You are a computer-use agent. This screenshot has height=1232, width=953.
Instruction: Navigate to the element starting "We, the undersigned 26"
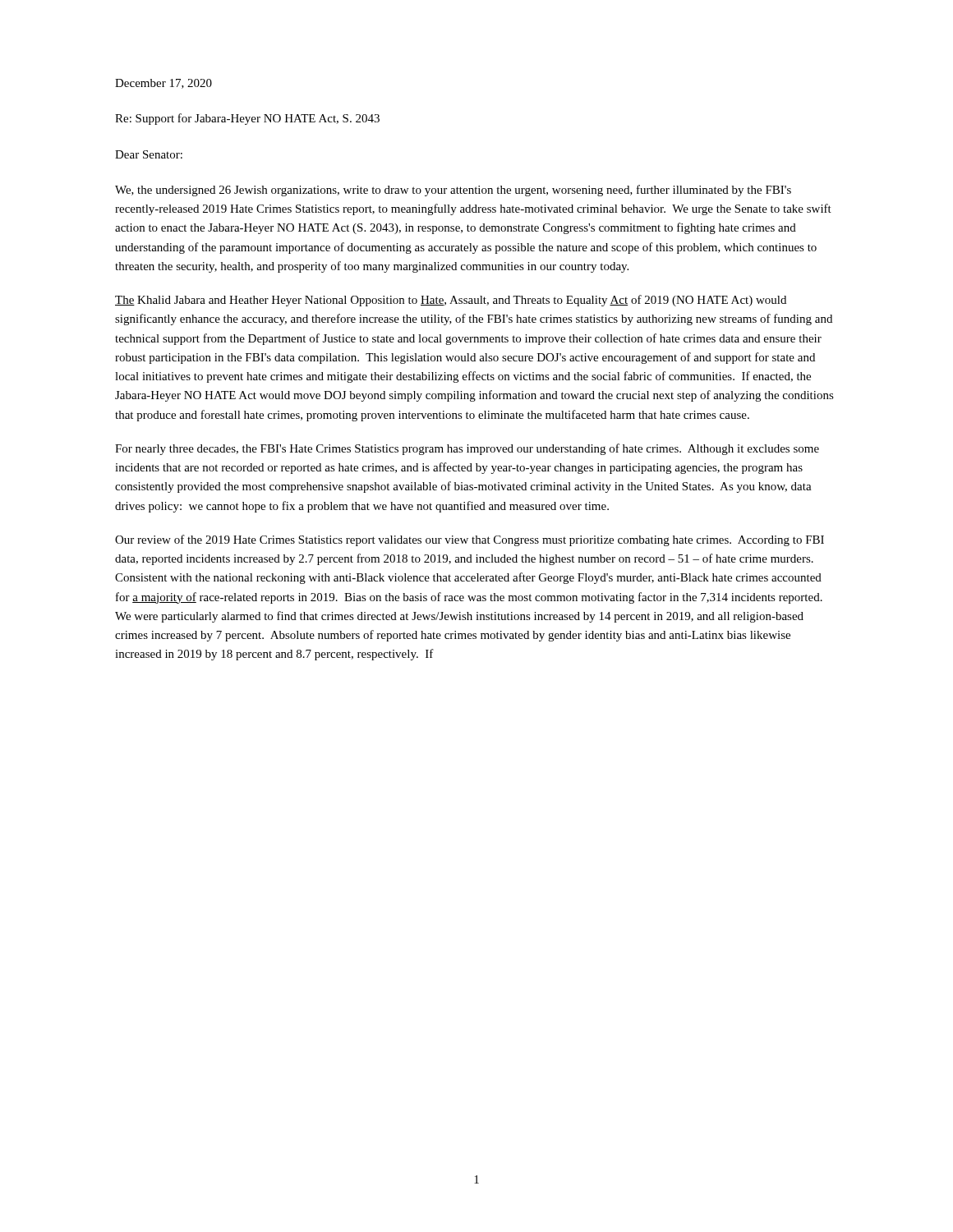476,228
